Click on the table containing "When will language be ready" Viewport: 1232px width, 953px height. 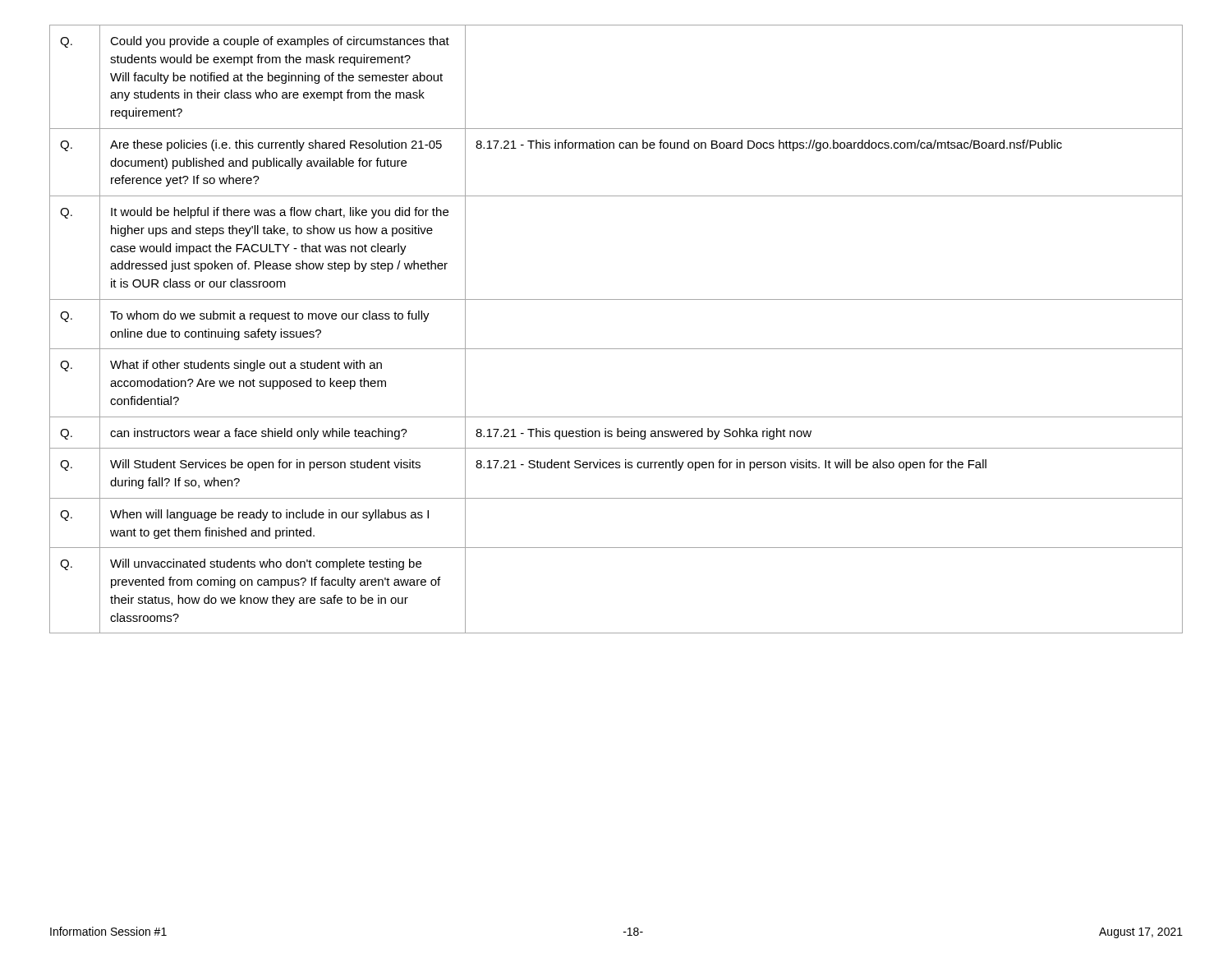click(x=616, y=329)
